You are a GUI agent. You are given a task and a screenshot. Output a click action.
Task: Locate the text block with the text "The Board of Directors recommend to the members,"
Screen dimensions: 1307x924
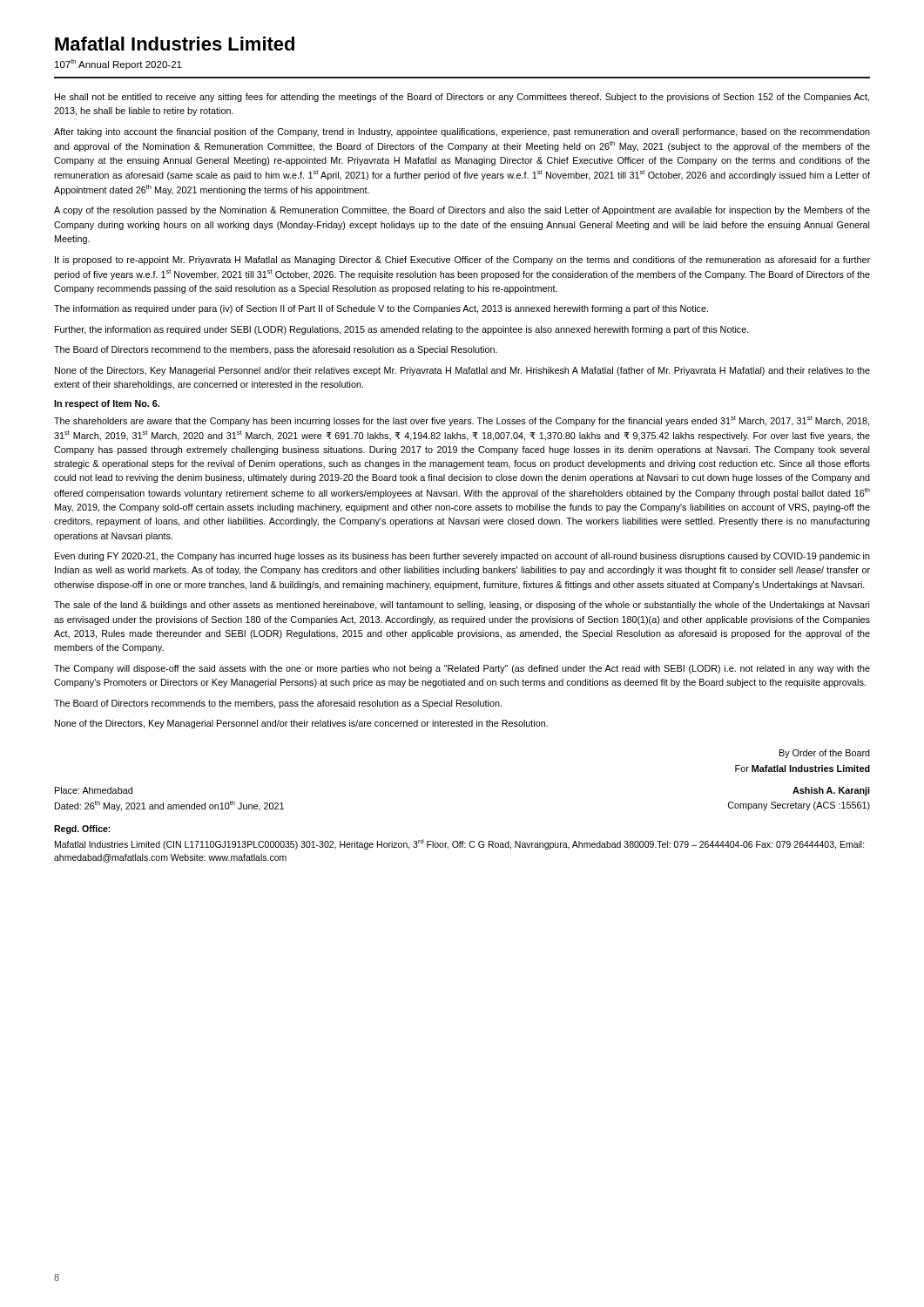(276, 350)
